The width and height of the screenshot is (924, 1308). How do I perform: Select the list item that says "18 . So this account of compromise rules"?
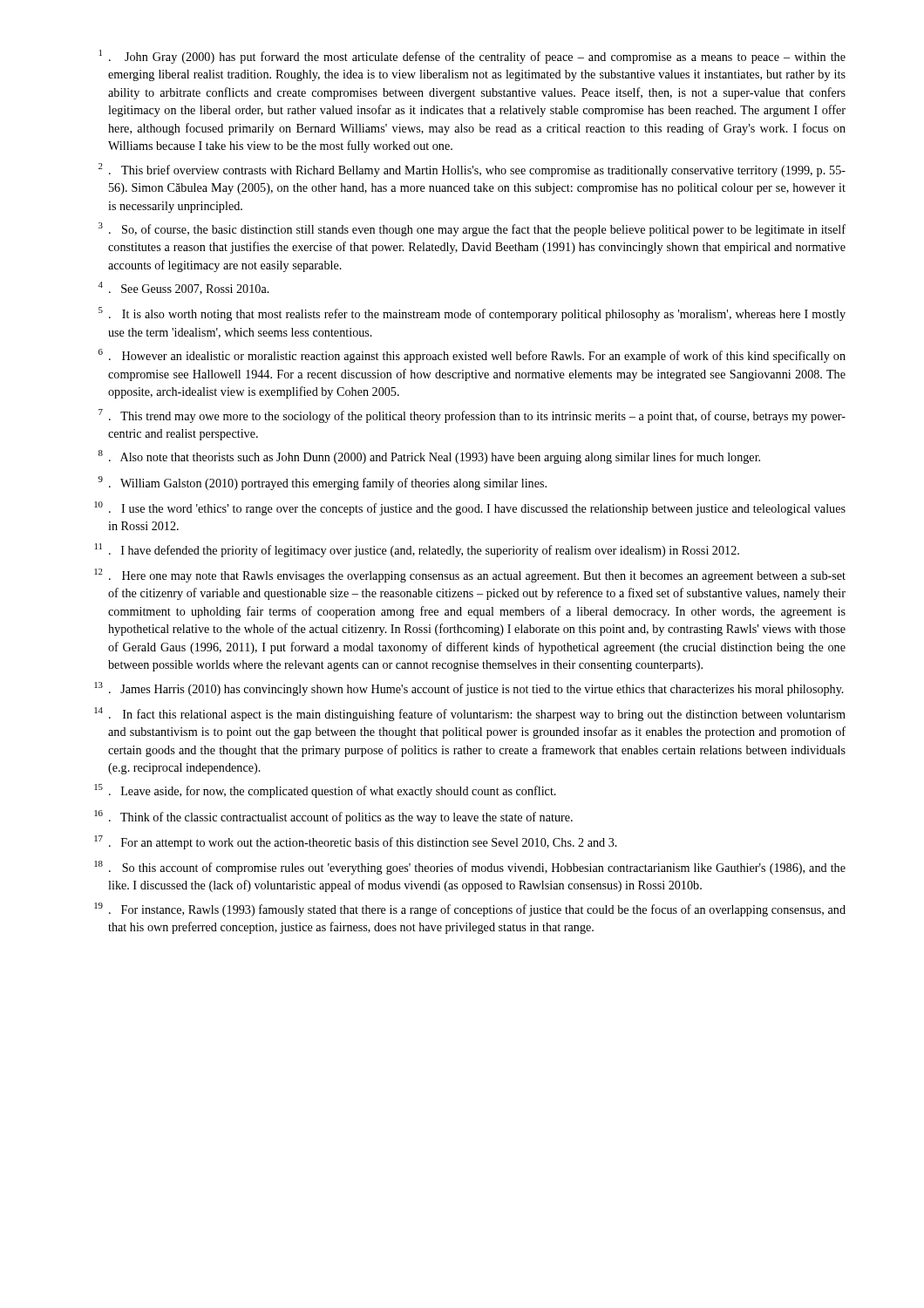point(462,877)
